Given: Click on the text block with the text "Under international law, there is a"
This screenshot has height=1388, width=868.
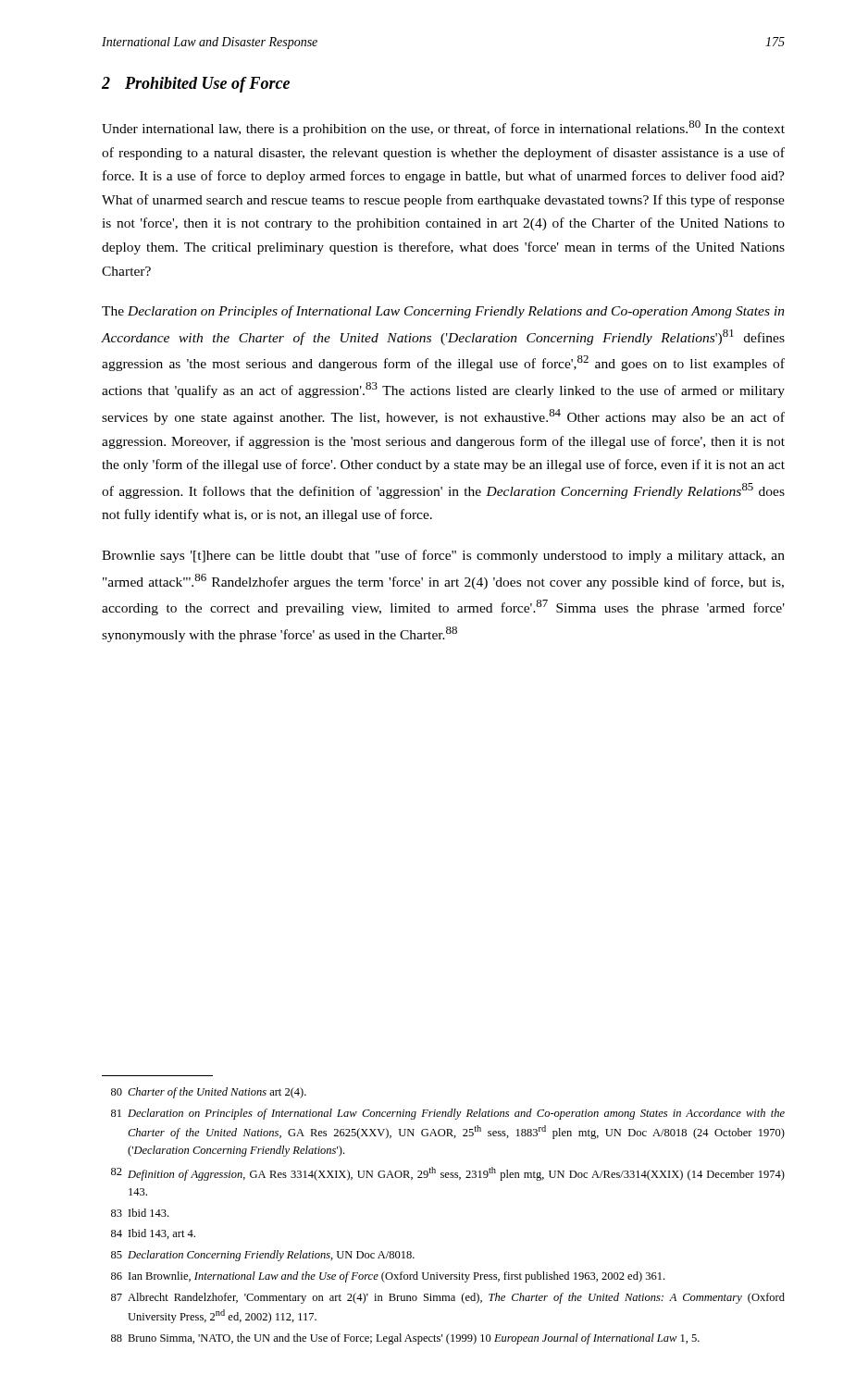Looking at the screenshot, I should click(x=443, y=198).
